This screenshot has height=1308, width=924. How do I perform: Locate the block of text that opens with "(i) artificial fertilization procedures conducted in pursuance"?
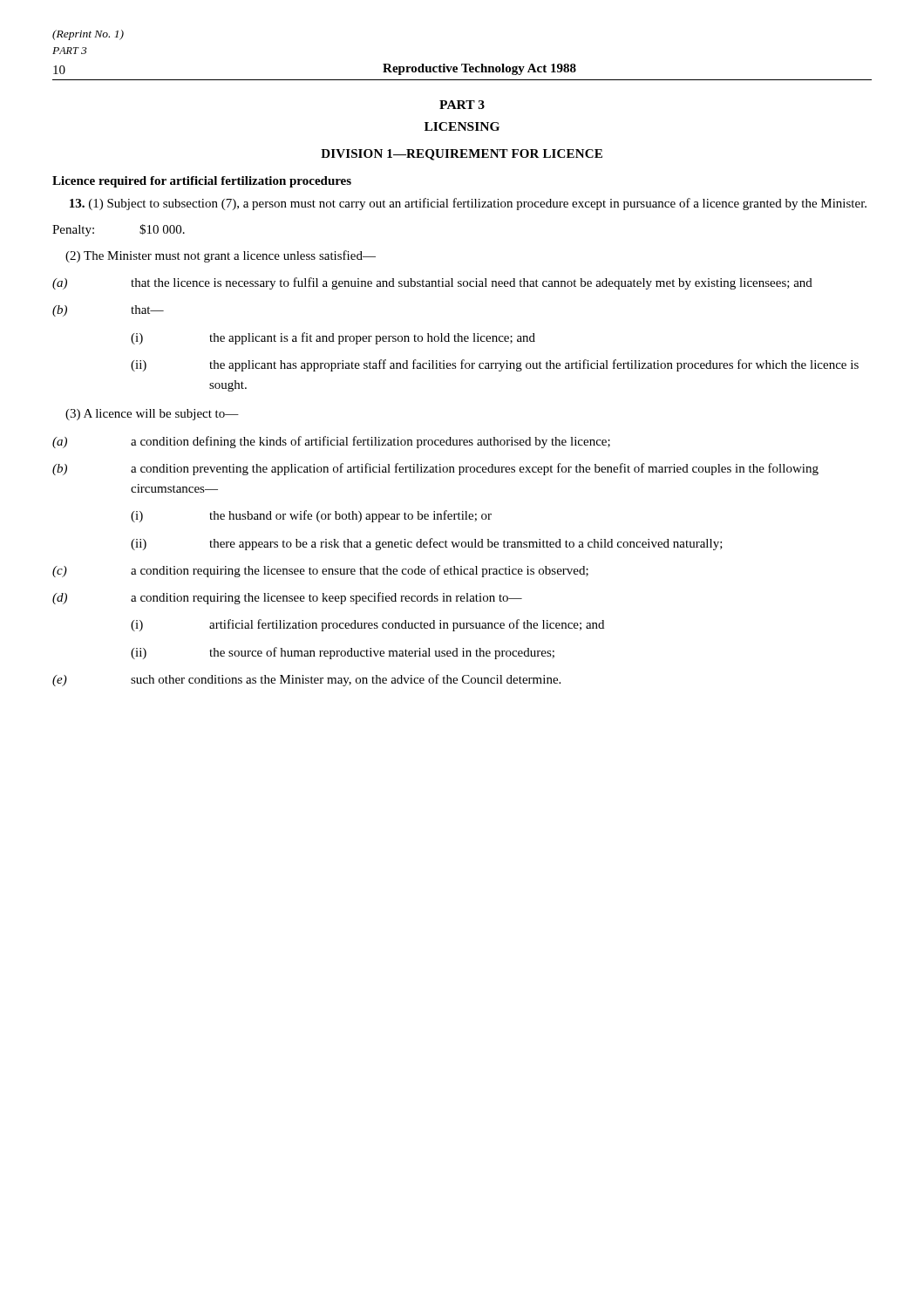point(501,625)
